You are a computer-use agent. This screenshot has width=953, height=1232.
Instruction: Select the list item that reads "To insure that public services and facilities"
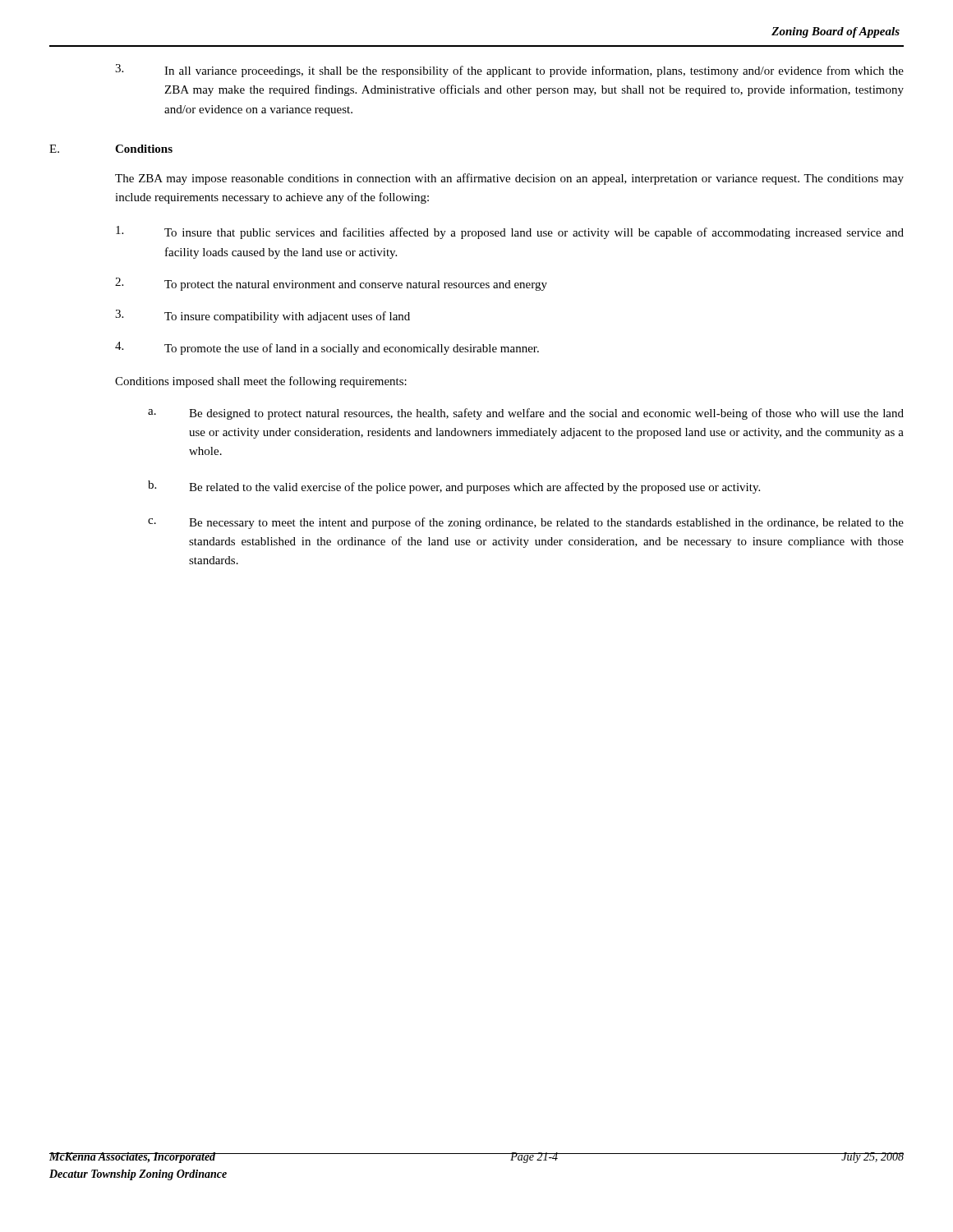coord(509,243)
